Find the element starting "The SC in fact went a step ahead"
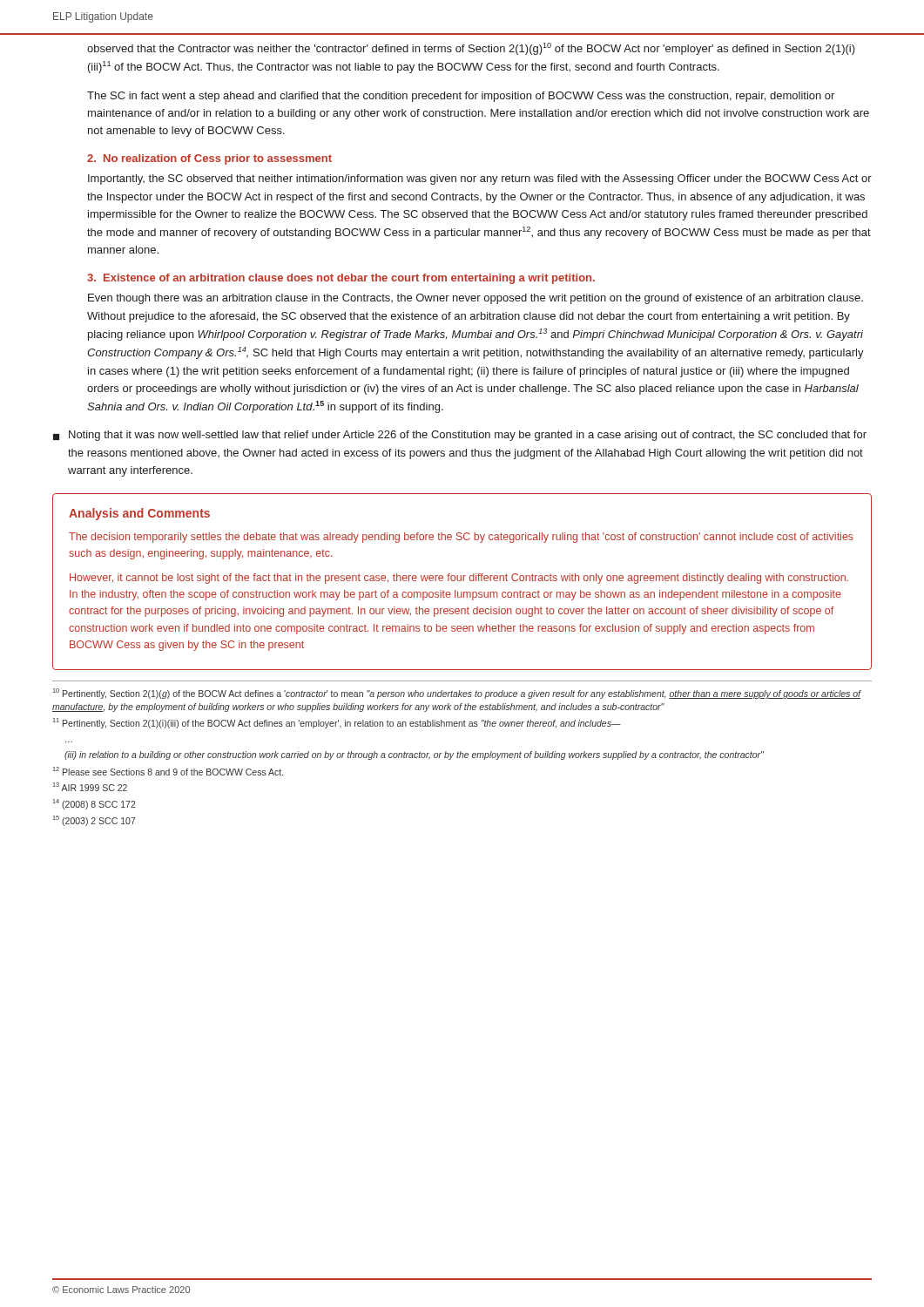This screenshot has height=1307, width=924. 478,113
